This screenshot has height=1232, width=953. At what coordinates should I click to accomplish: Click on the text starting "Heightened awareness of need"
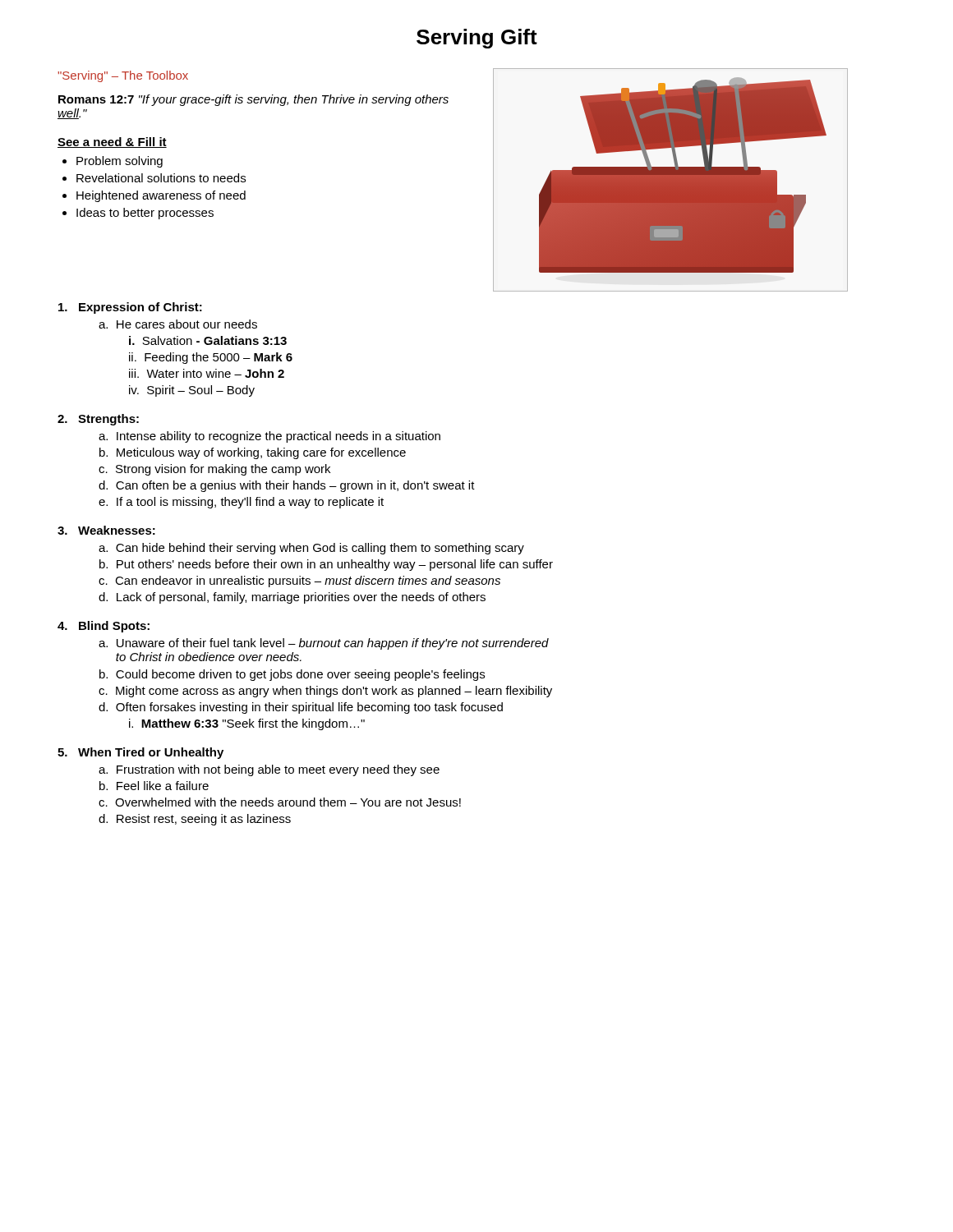coord(161,196)
